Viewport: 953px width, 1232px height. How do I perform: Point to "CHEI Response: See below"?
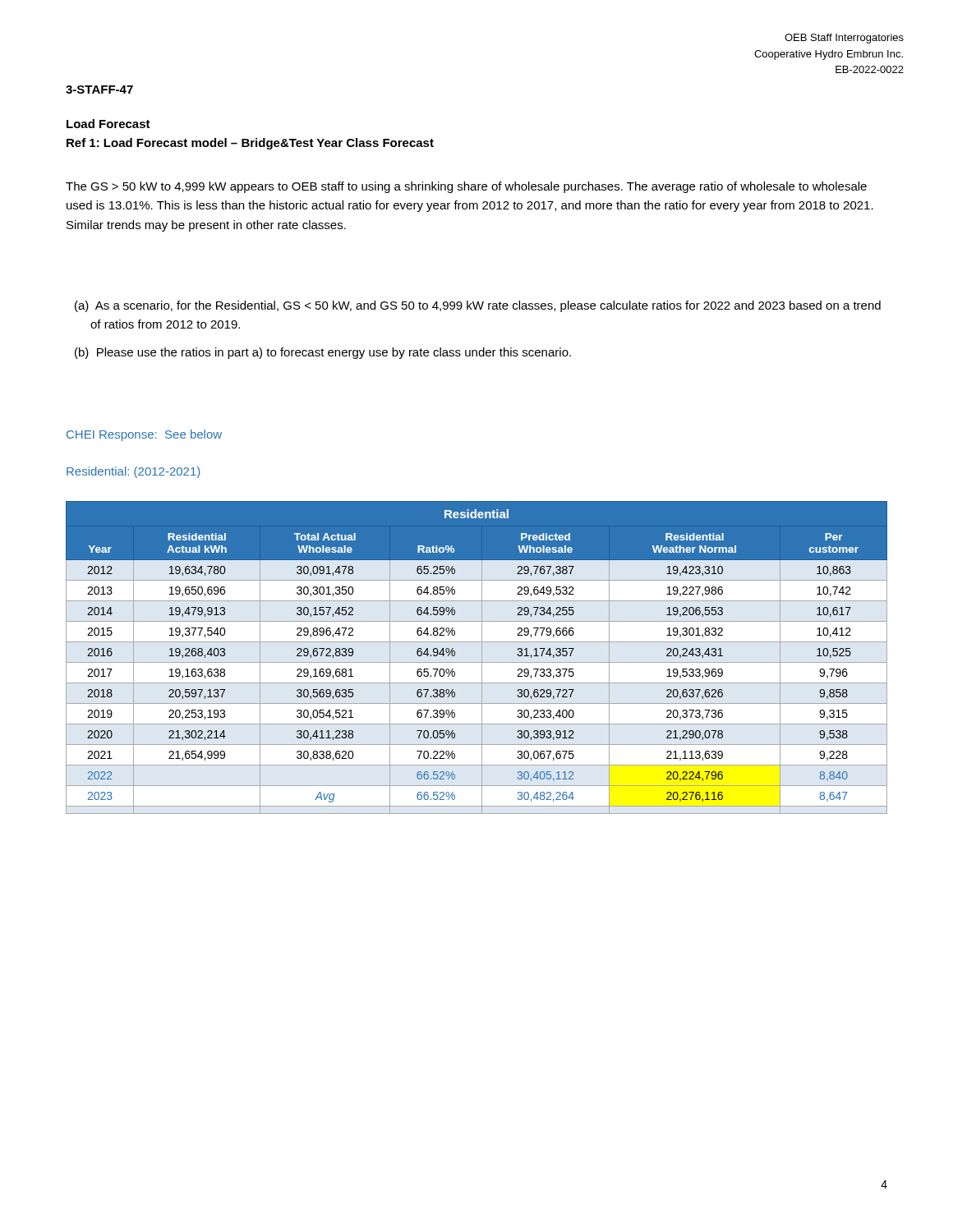point(144,434)
